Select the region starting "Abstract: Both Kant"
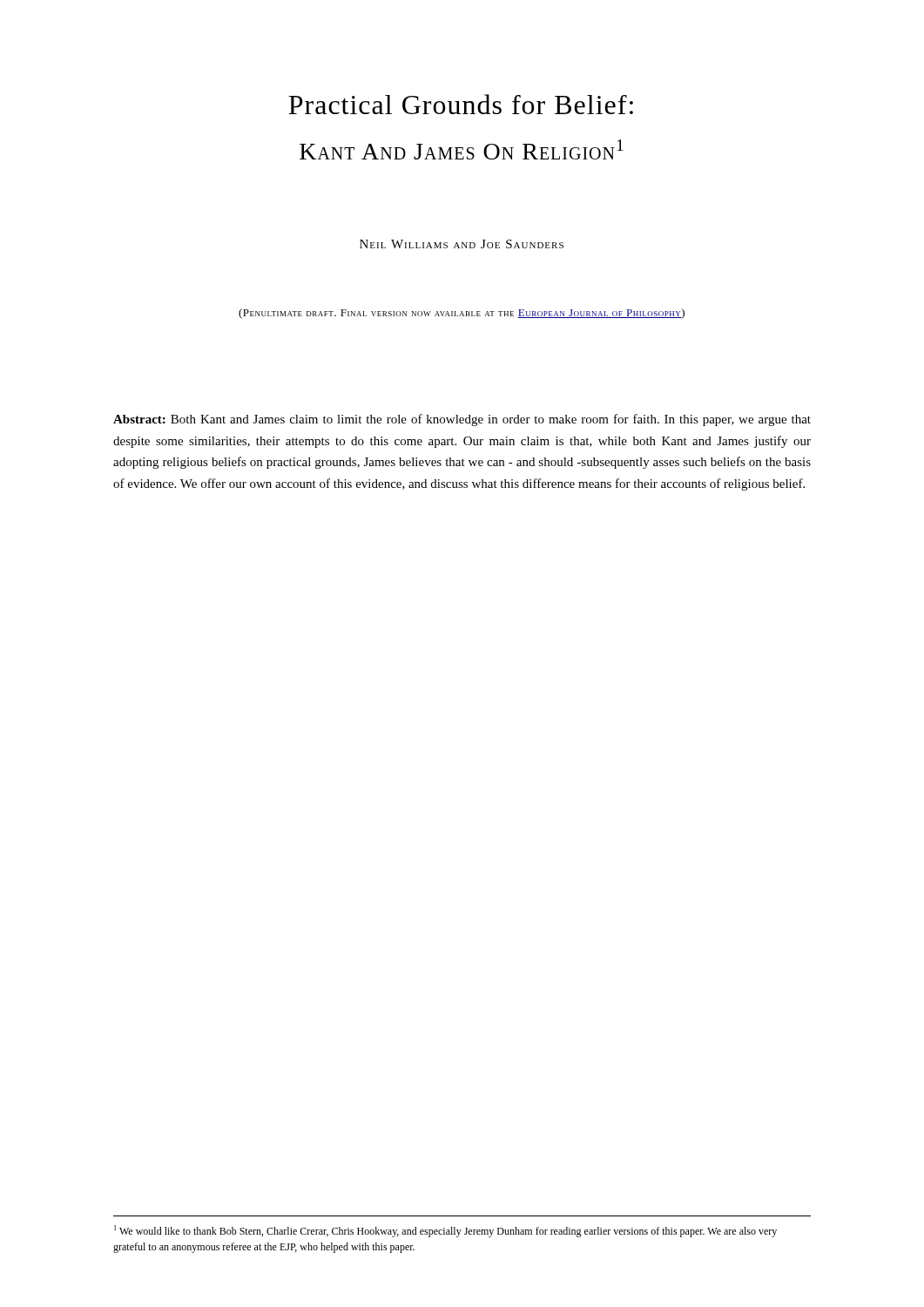The height and width of the screenshot is (1307, 924). click(462, 451)
